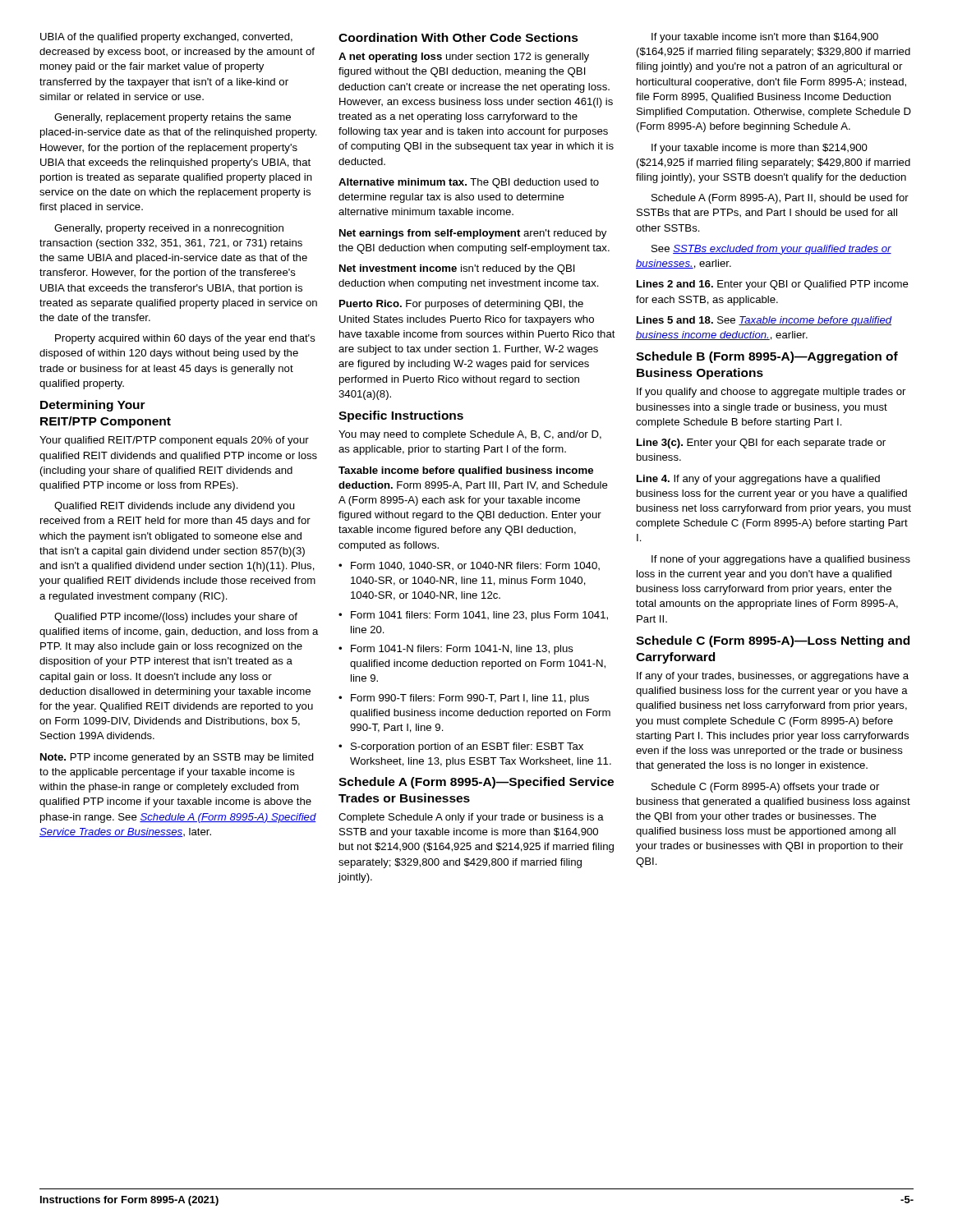This screenshot has height=1232, width=953.
Task: Find the block on this page that starts "Complete Schedule A only if your trade"
Action: point(477,847)
